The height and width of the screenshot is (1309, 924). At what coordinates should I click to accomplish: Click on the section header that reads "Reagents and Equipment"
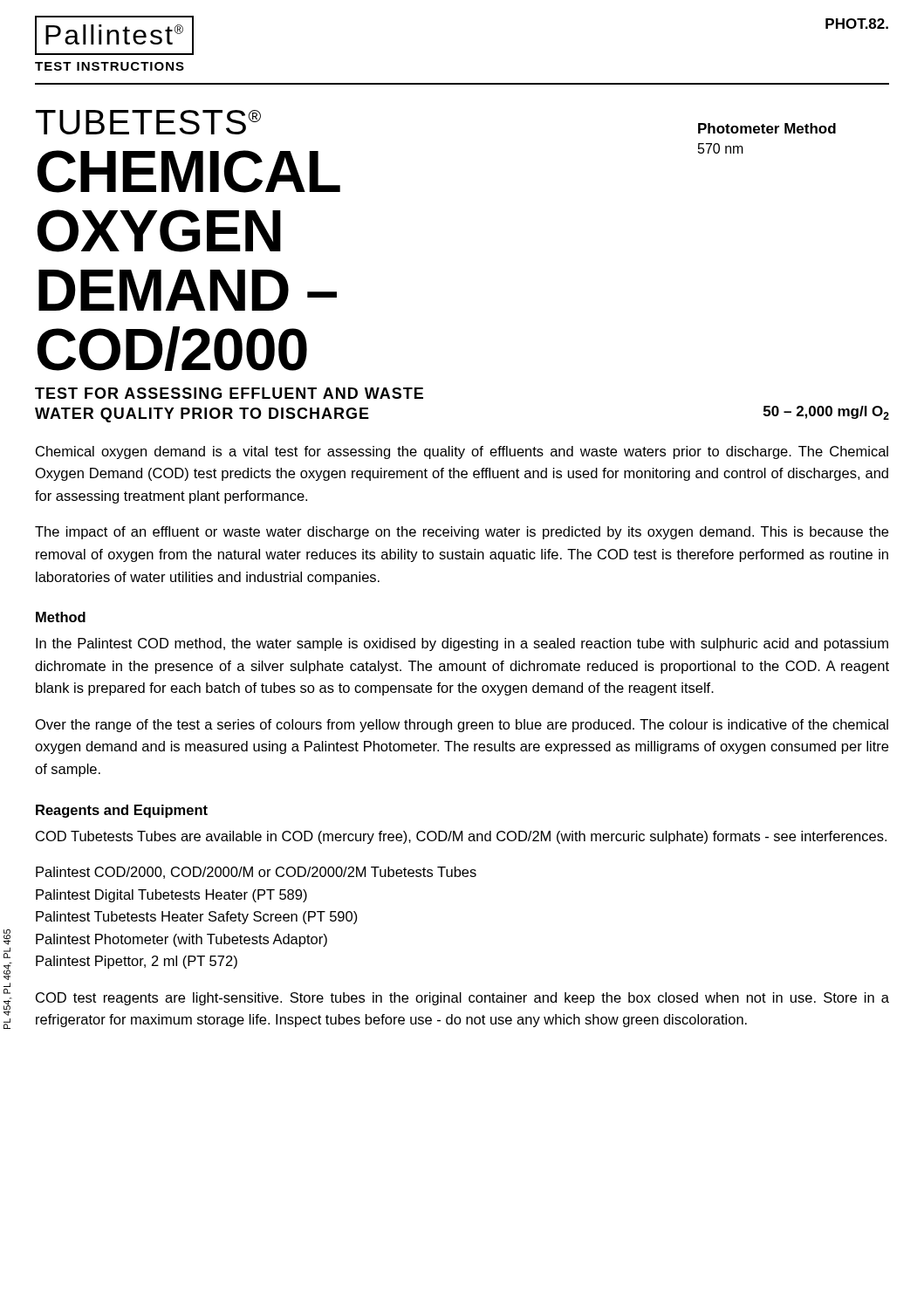pyautogui.click(x=121, y=809)
